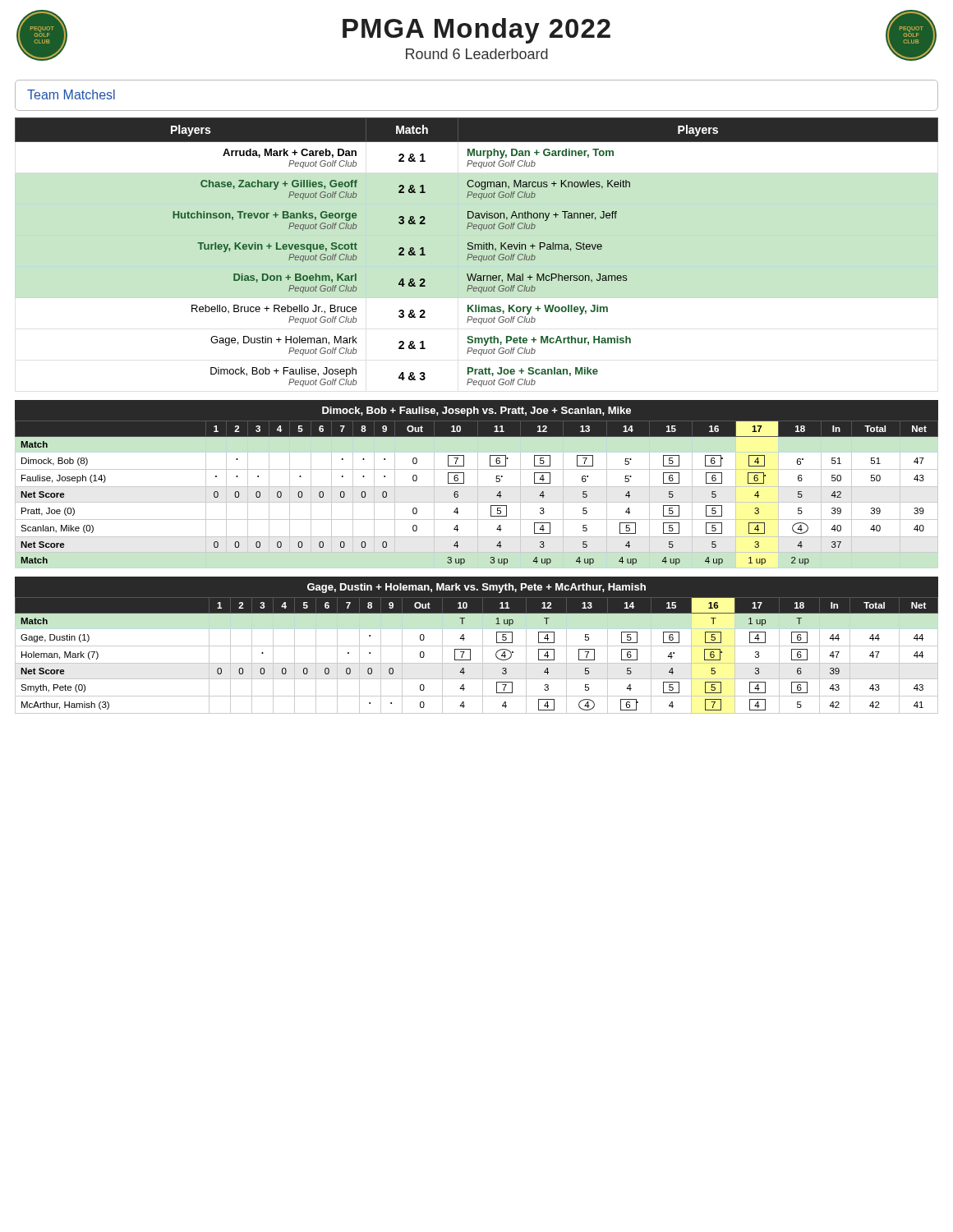Select the block starting "PMGA Monday 2022"
This screenshot has height=1232, width=953.
(476, 28)
